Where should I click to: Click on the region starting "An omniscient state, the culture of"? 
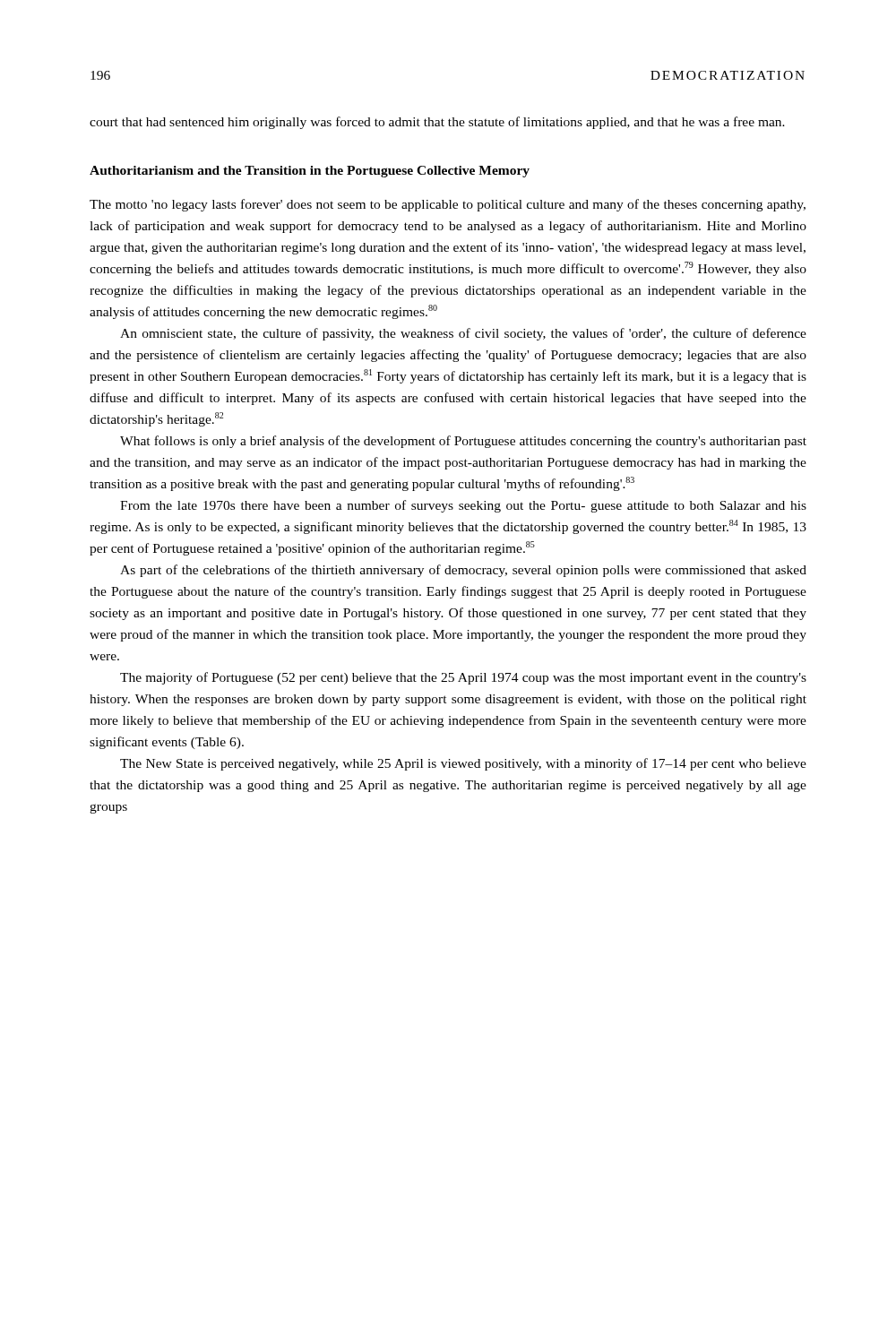coord(448,376)
